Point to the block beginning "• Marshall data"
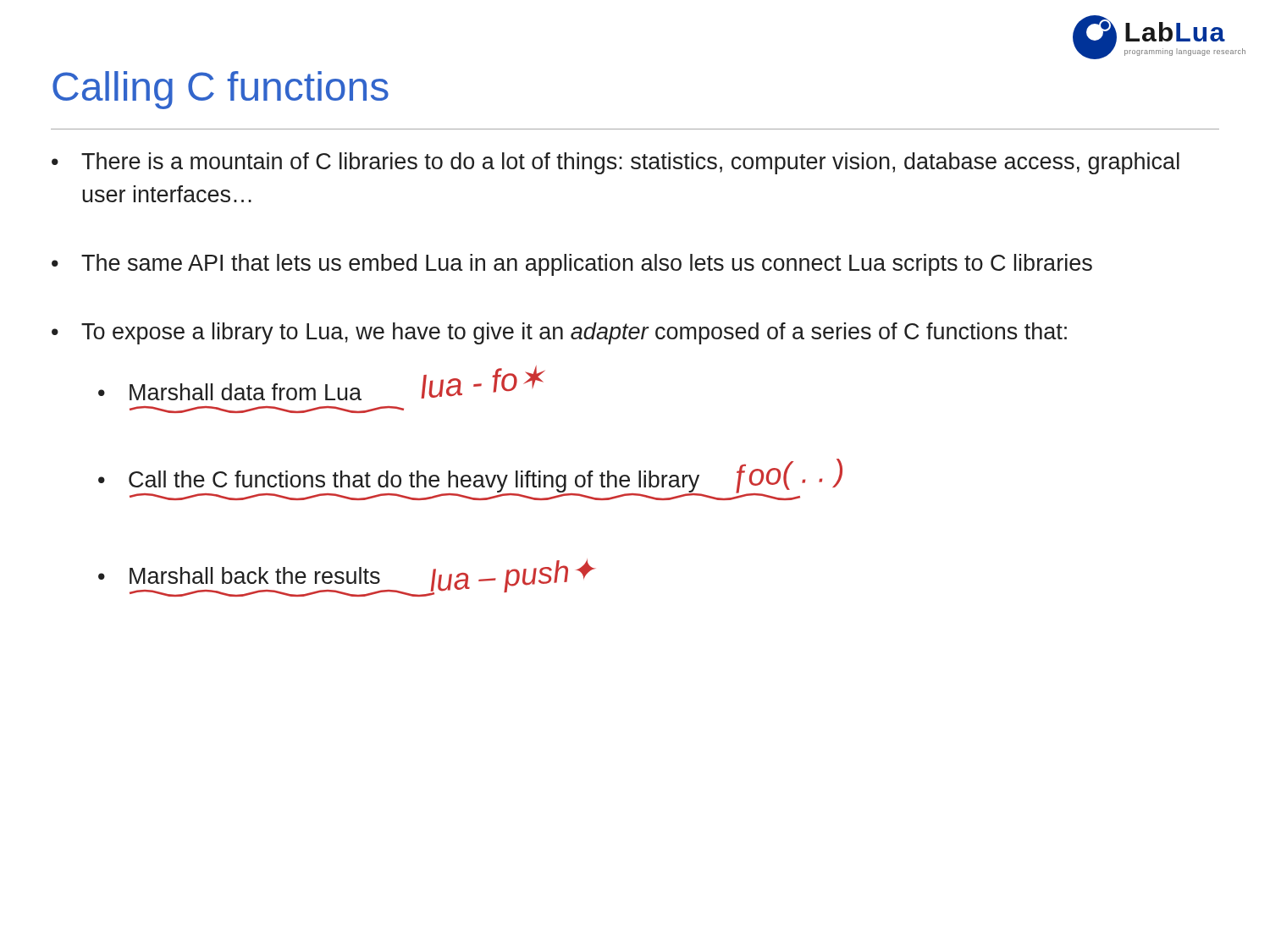The image size is (1270, 952). tap(230, 393)
